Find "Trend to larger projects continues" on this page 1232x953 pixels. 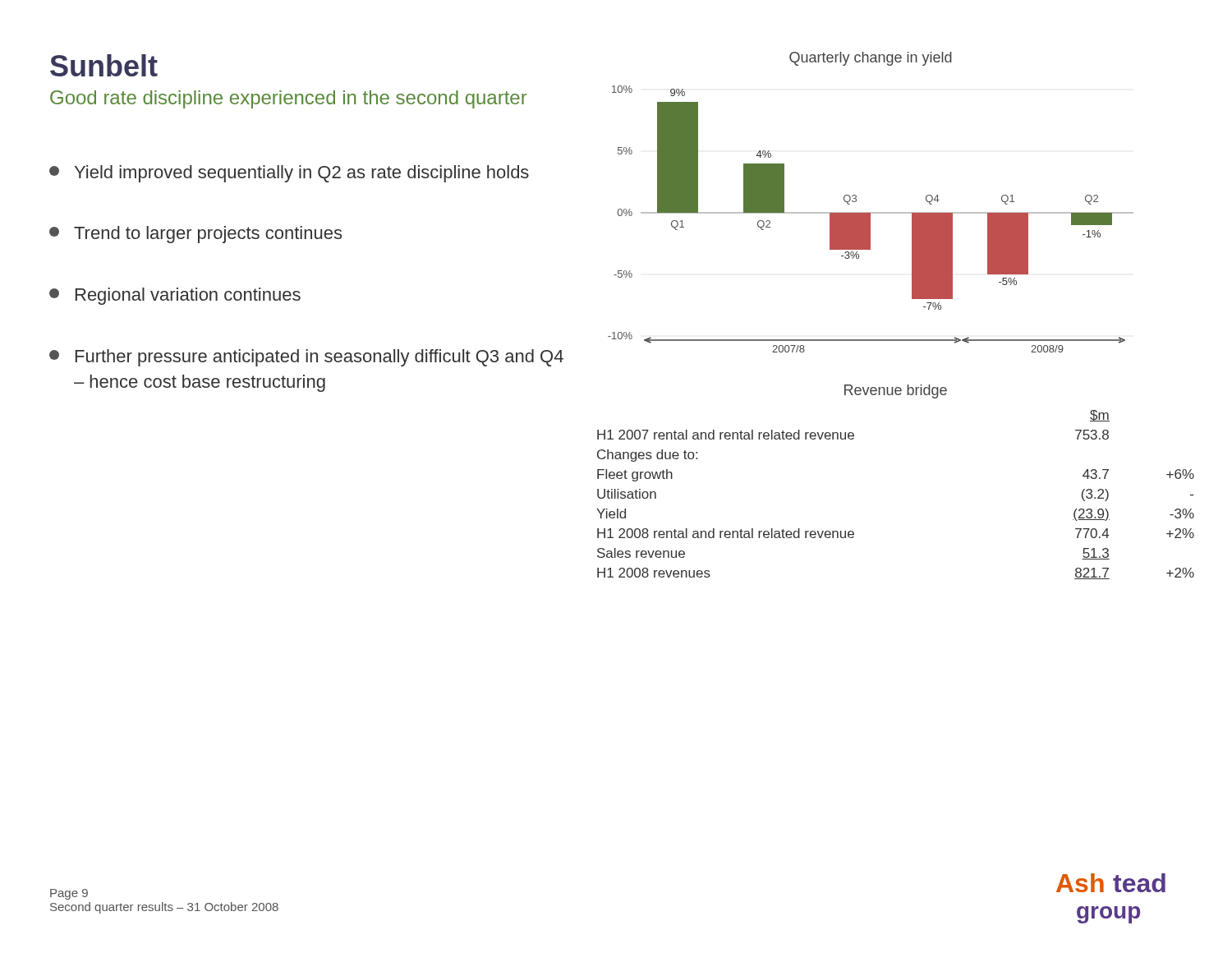tap(196, 234)
